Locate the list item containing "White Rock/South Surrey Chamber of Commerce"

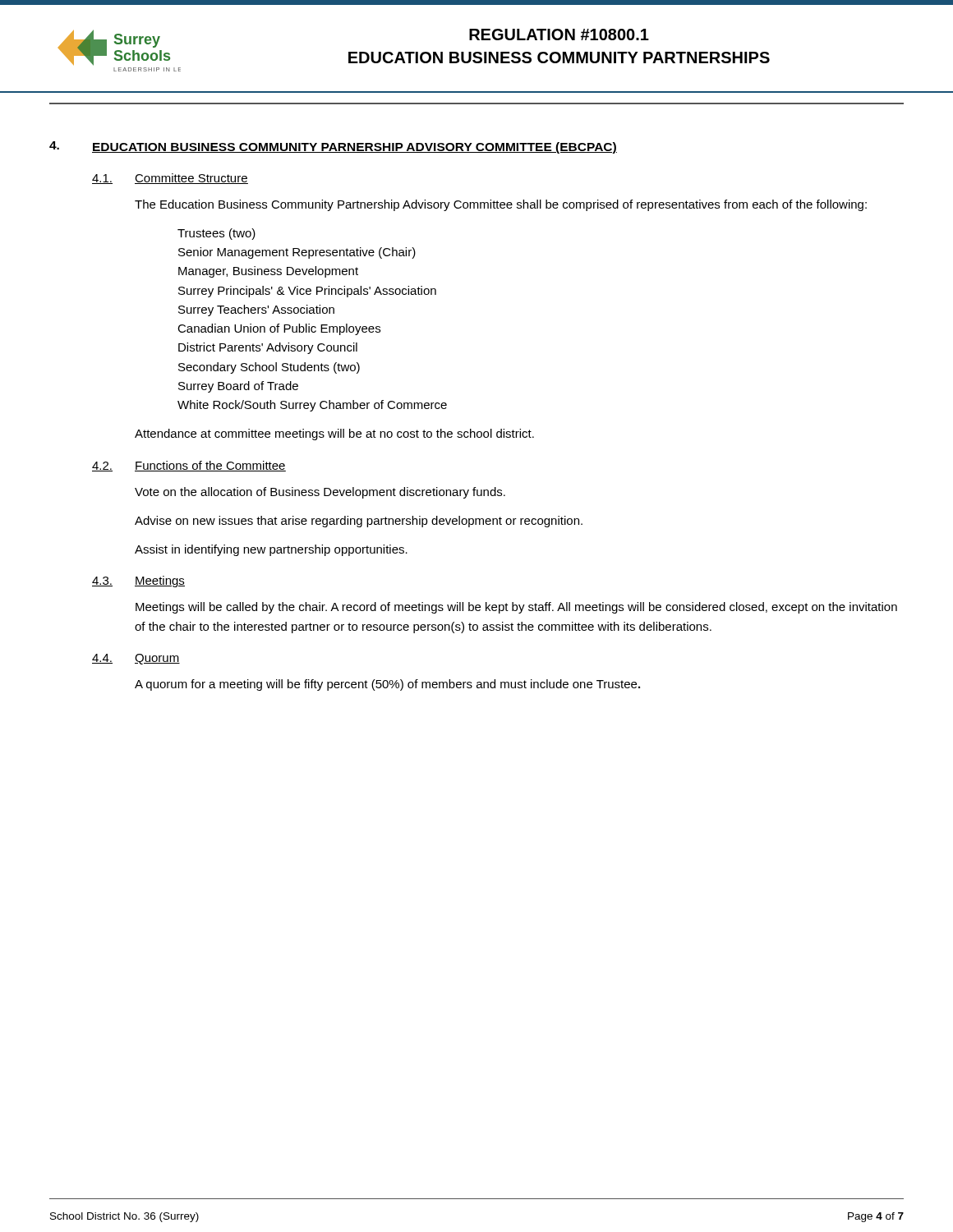coord(312,405)
